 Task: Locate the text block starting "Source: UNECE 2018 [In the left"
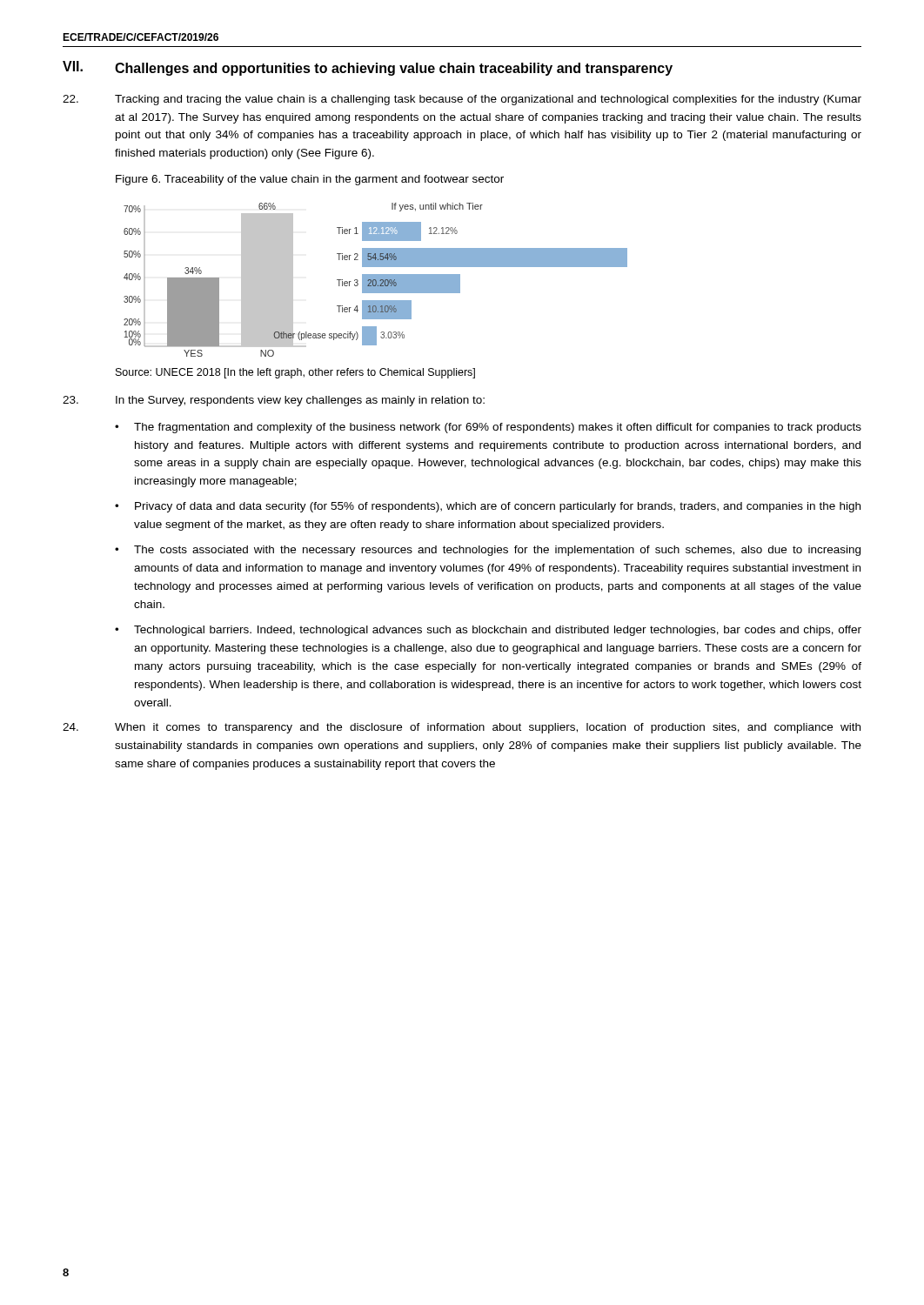coord(295,373)
